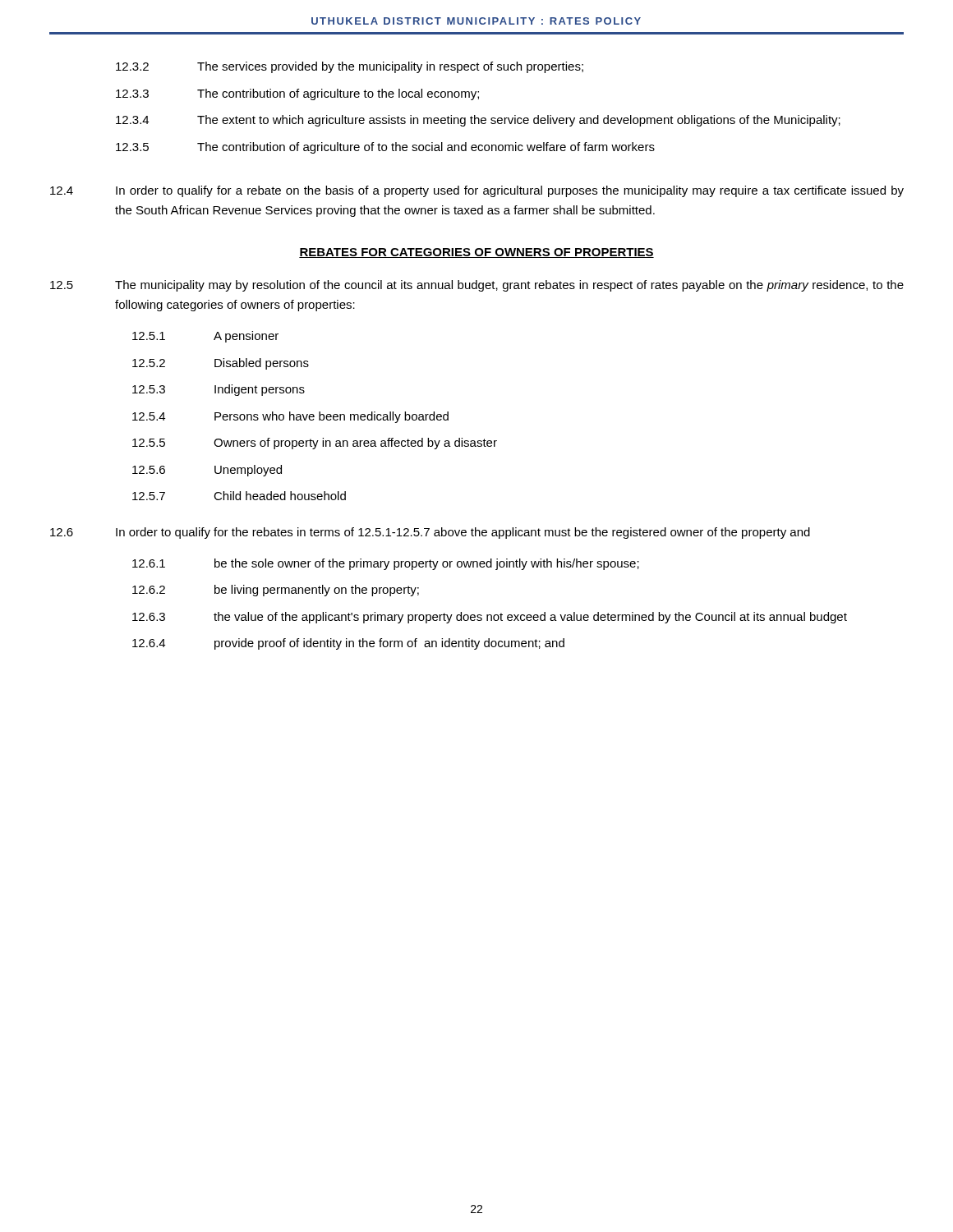Locate the section header with the text "REBATES FOR CATEGORIES OF OWNERS"

[476, 252]
